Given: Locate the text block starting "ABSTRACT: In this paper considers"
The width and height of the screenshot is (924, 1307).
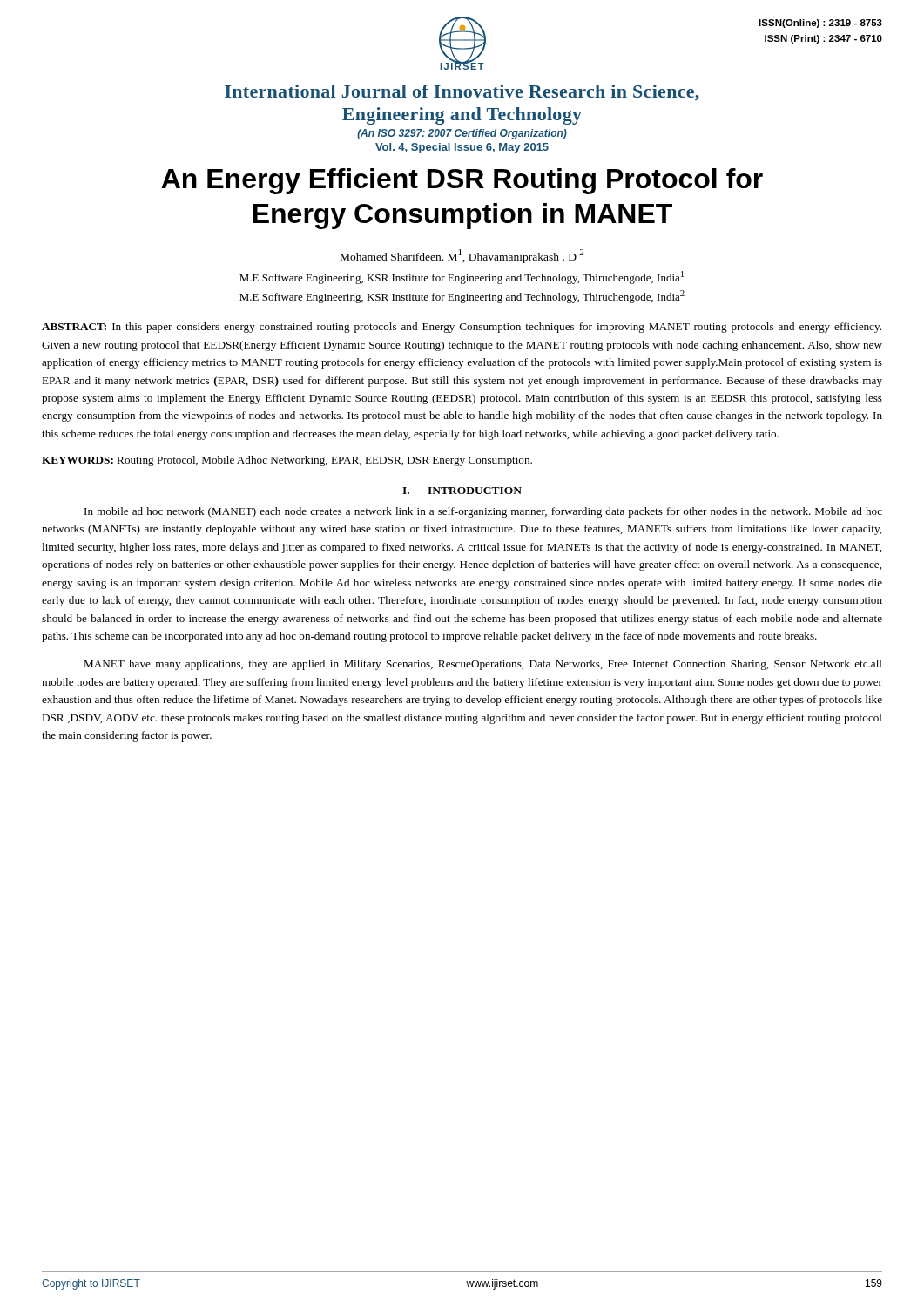Looking at the screenshot, I should click(x=462, y=380).
